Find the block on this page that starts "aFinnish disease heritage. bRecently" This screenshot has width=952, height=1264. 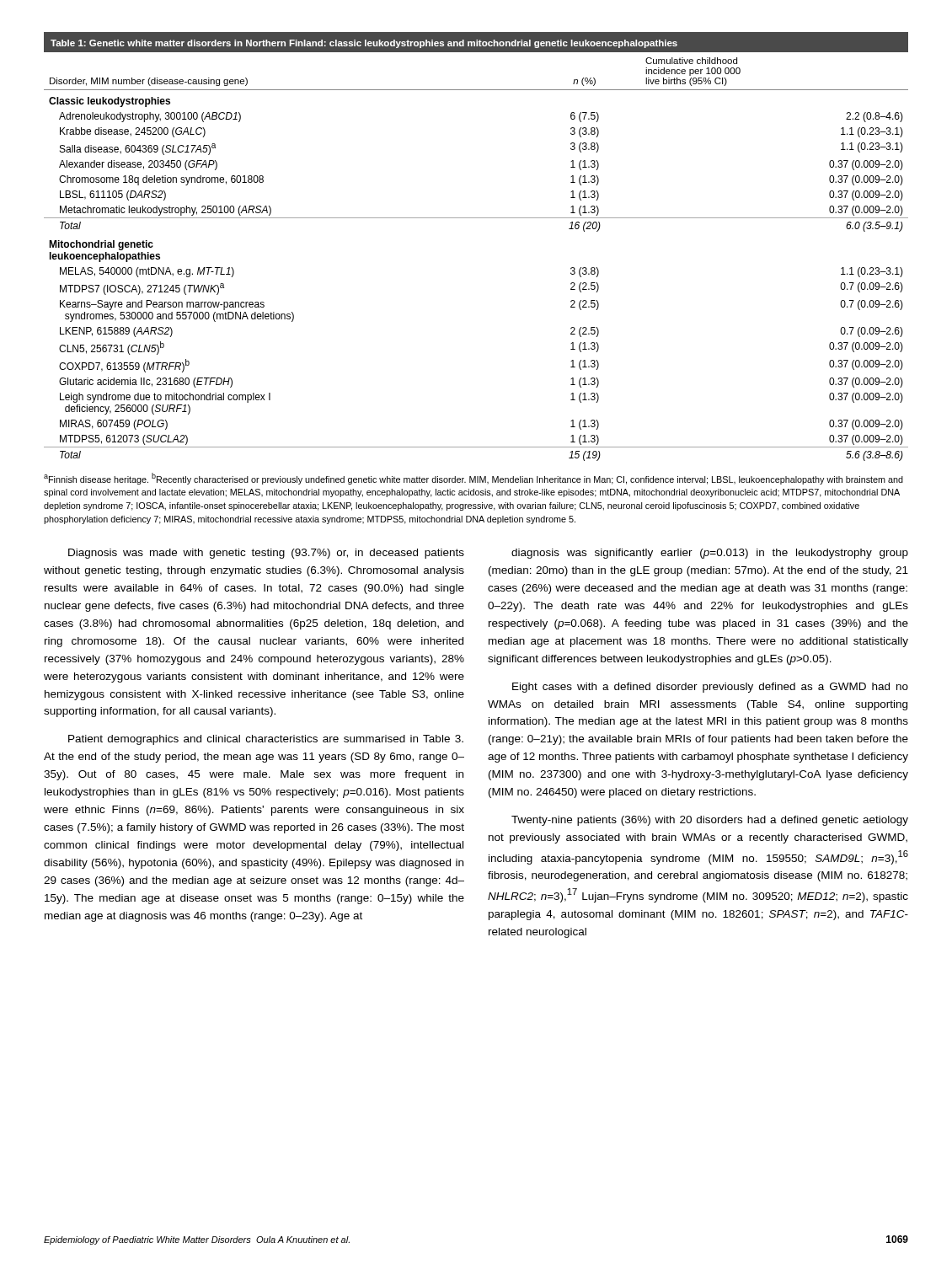click(x=474, y=498)
